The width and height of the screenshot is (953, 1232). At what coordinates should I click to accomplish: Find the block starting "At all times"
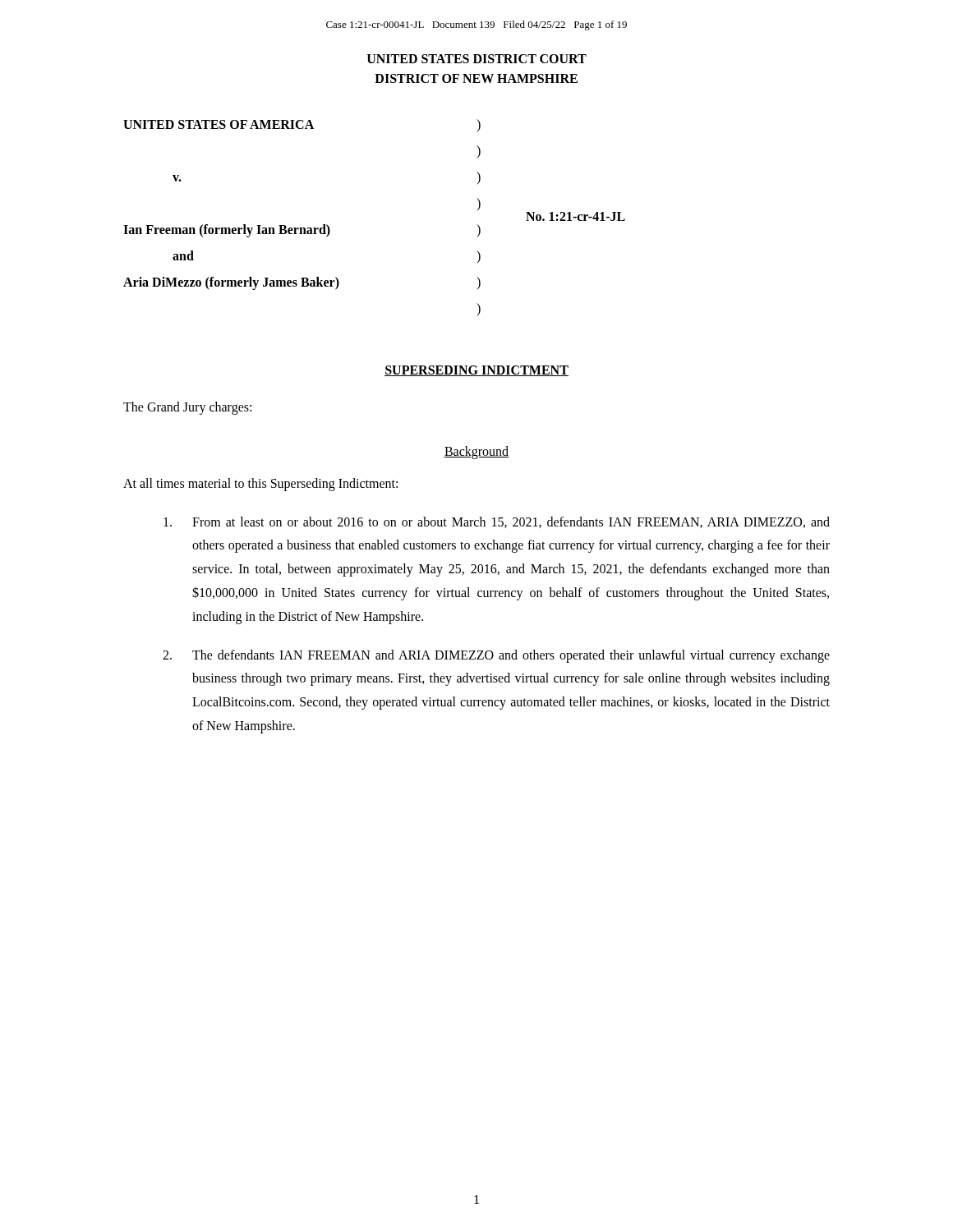point(261,483)
